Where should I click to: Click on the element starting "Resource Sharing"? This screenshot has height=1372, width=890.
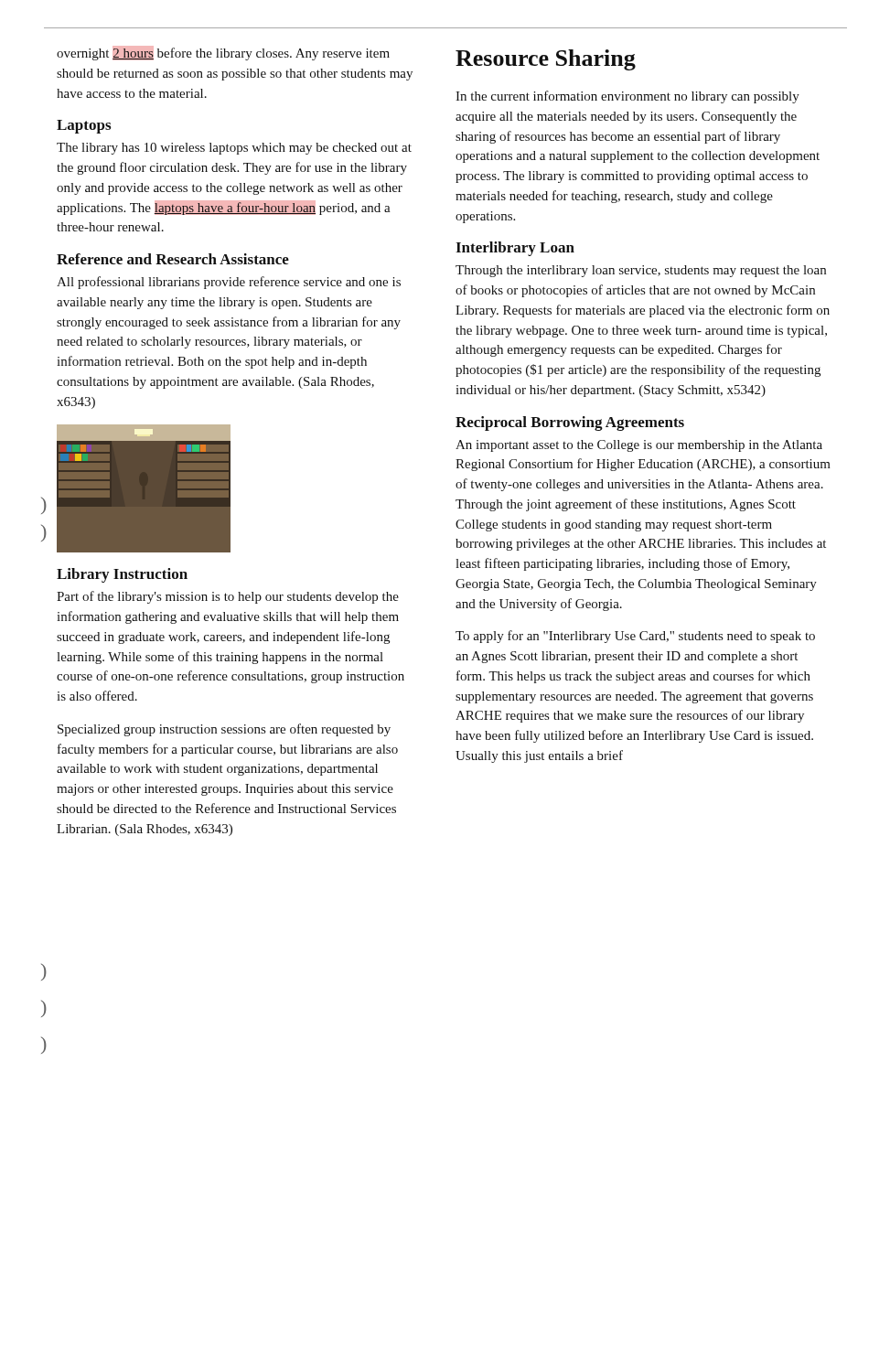tap(643, 58)
